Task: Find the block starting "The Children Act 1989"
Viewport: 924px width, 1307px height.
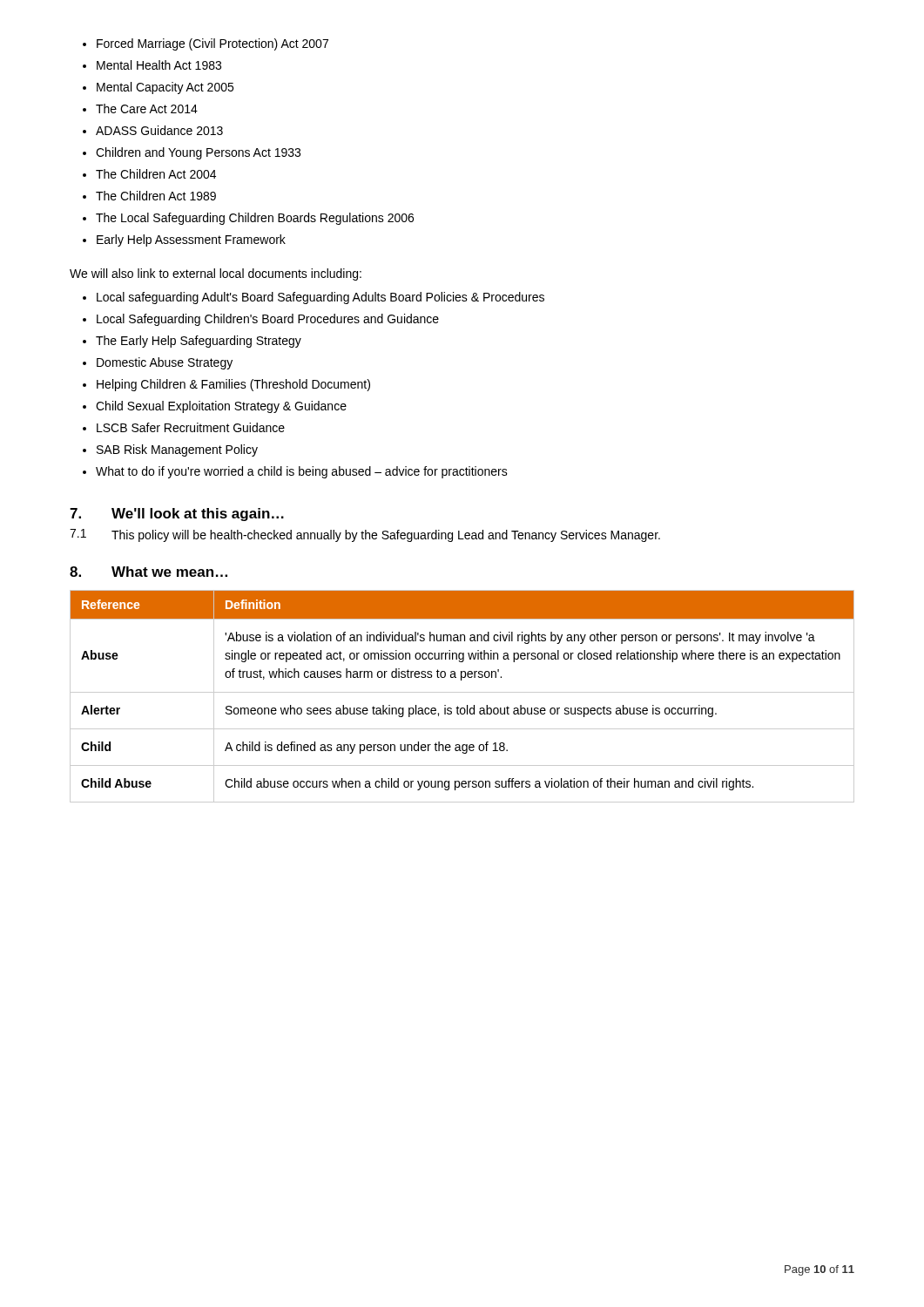Action: (149, 196)
